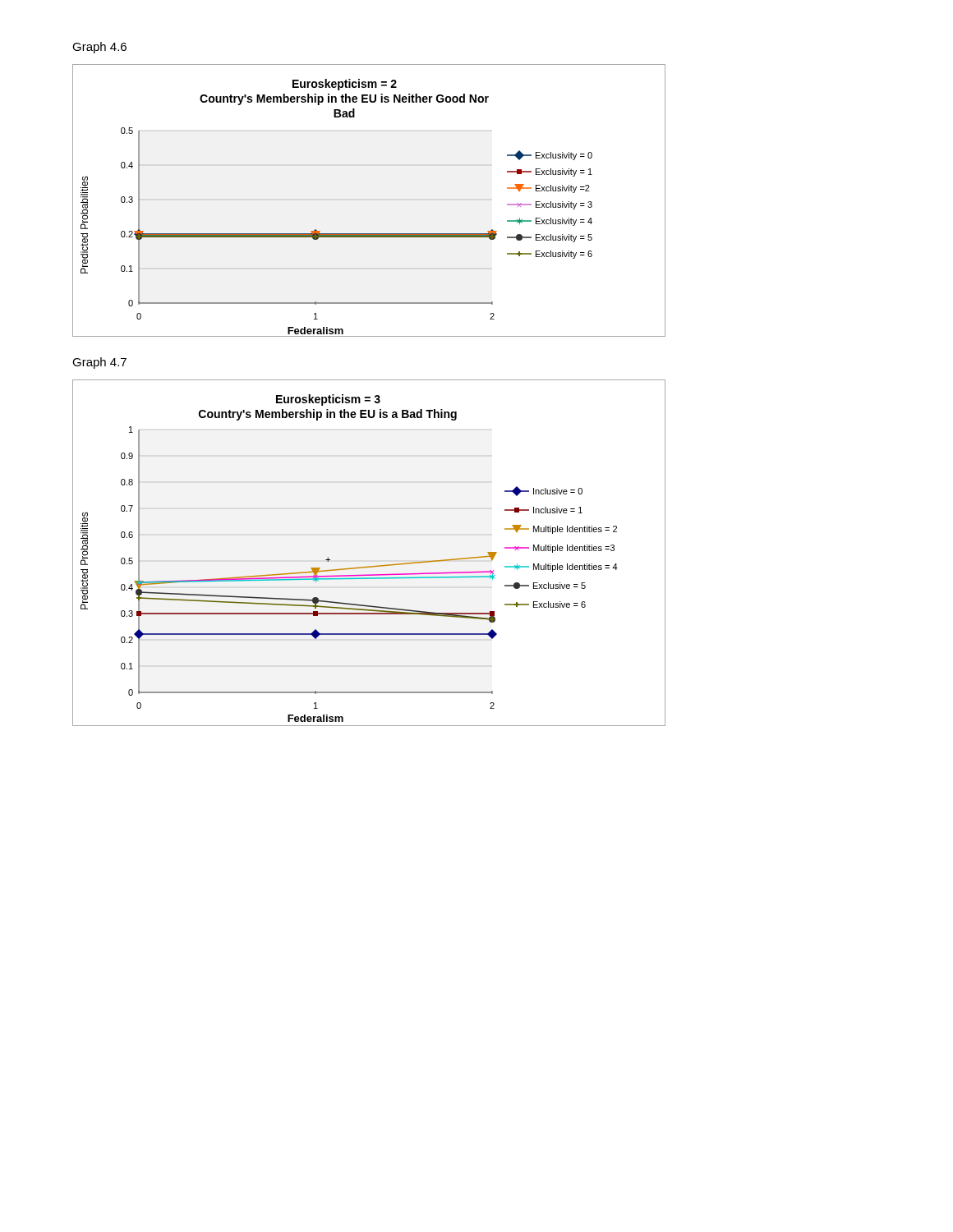Locate the text "Graph 4.7"
This screenshot has height=1232, width=953.
click(x=100, y=362)
